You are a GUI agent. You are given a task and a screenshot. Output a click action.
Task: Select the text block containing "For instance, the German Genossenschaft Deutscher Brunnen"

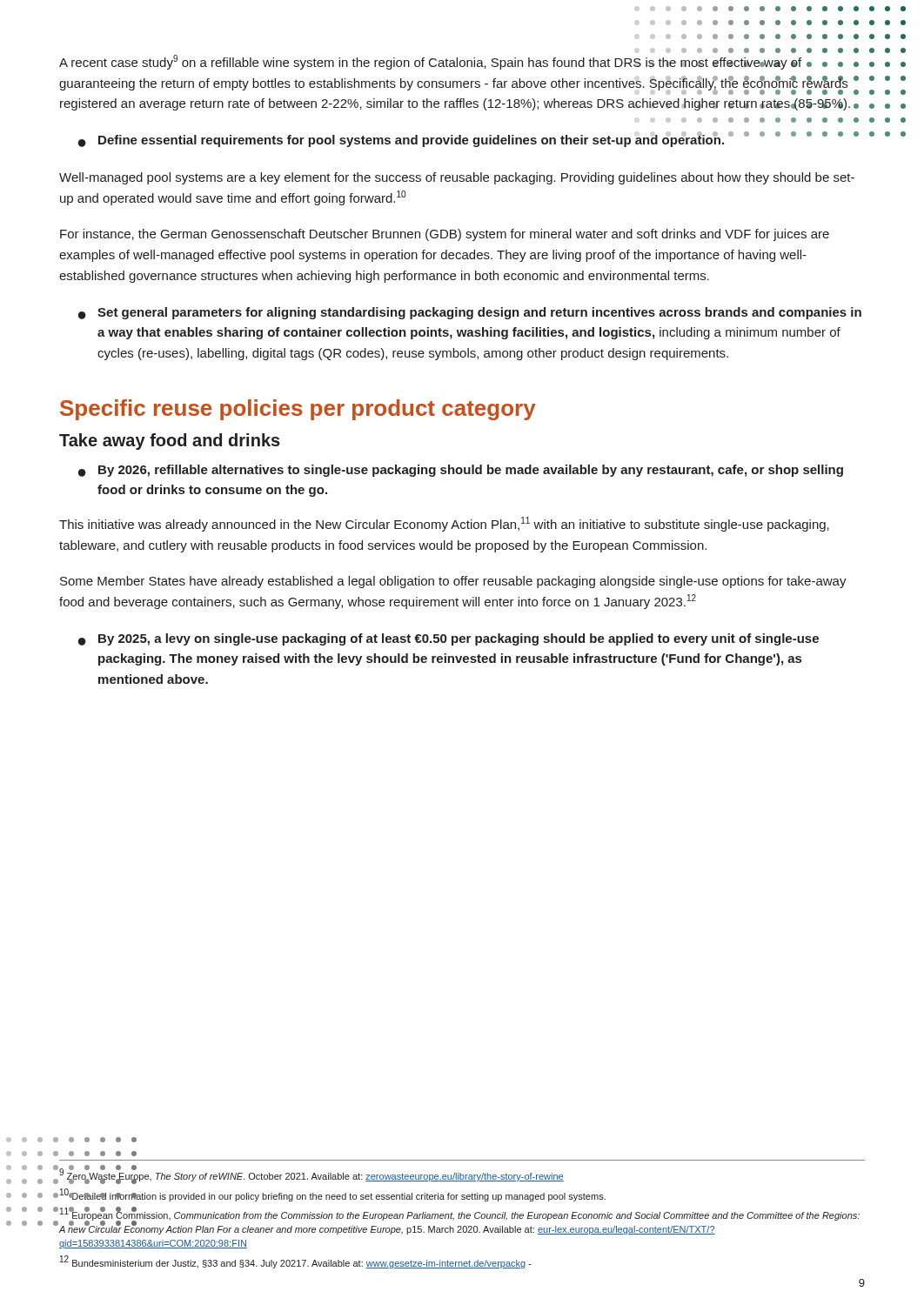[x=444, y=255]
